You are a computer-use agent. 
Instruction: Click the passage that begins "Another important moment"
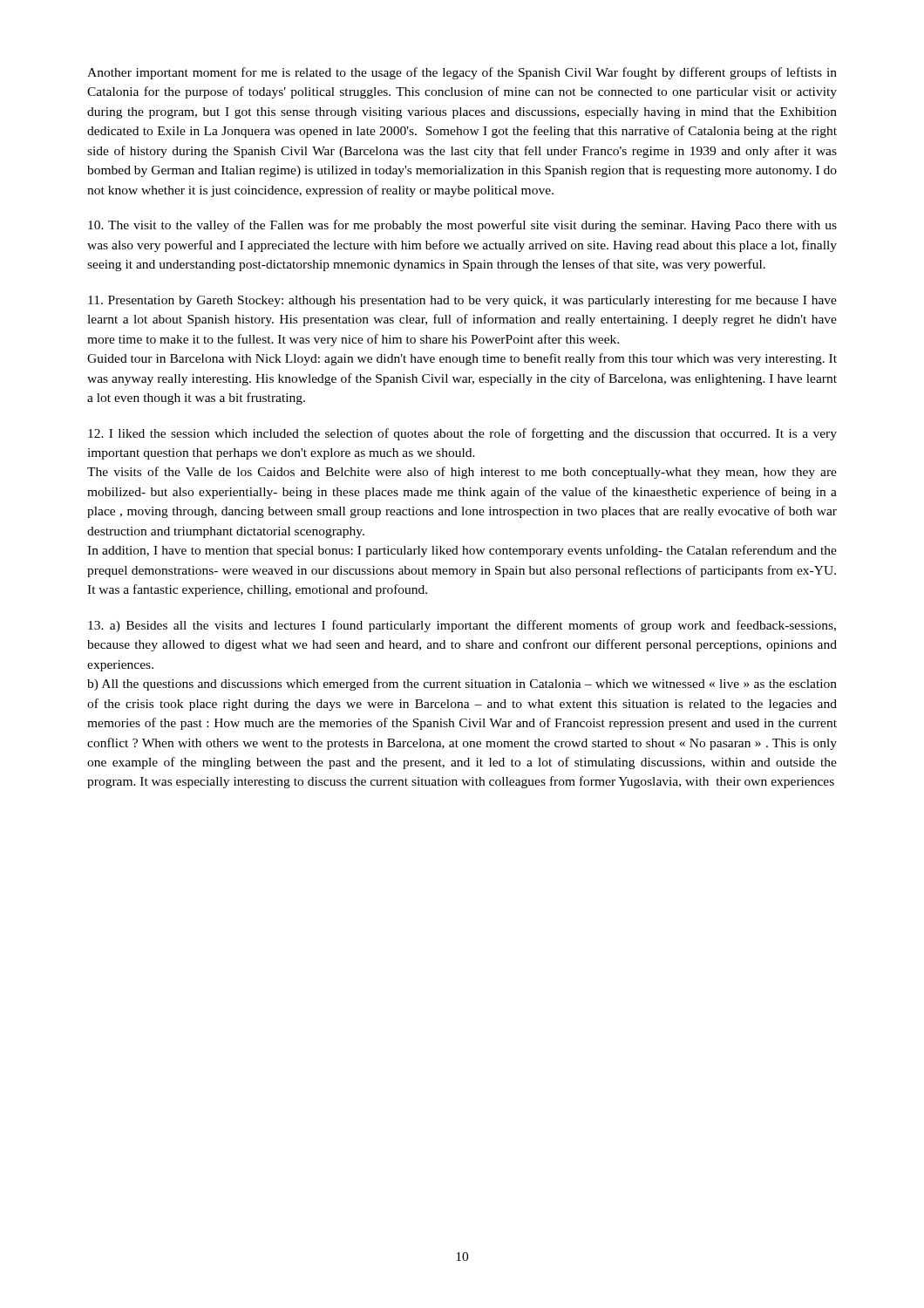[462, 131]
